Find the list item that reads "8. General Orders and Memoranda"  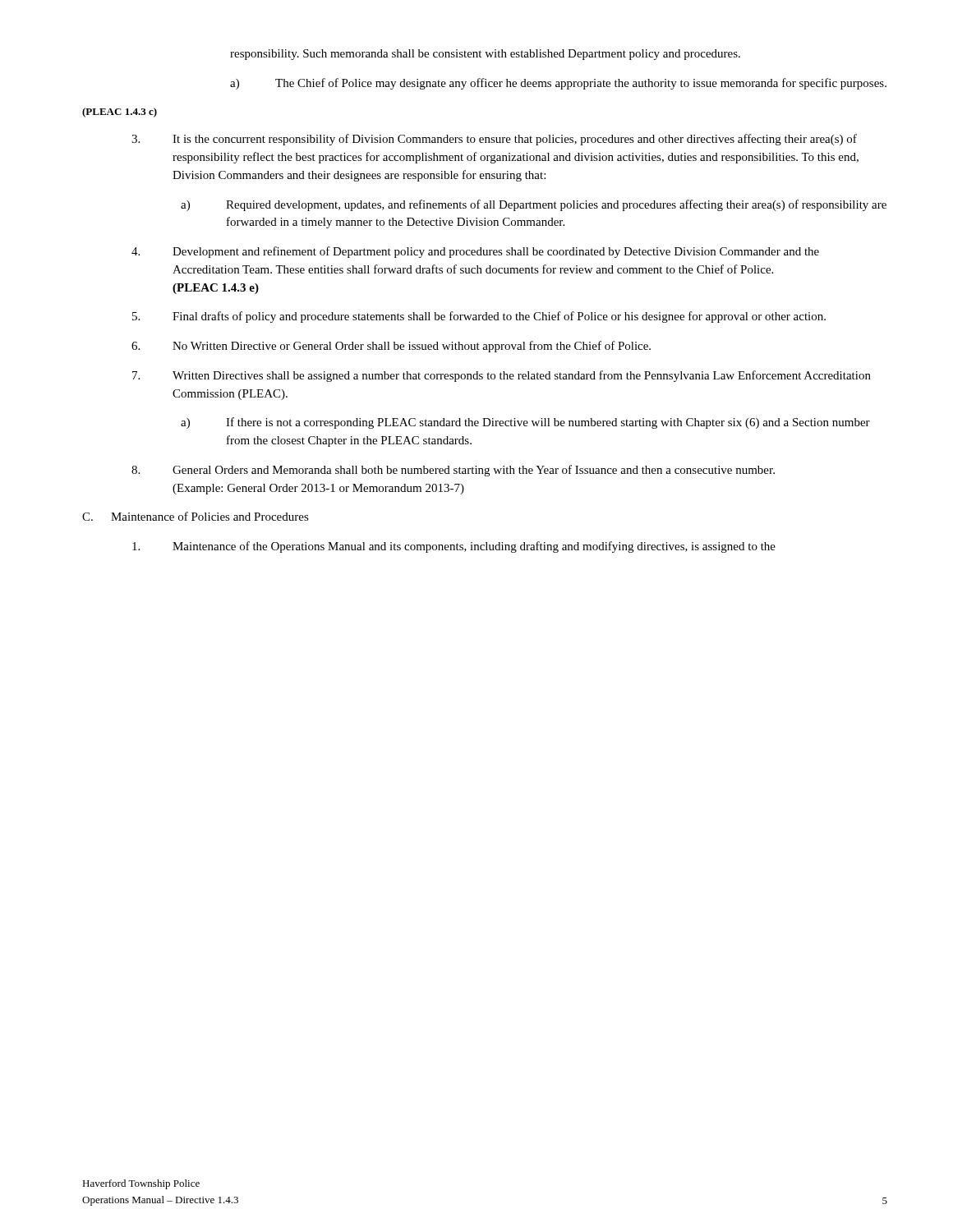pyautogui.click(x=509, y=479)
